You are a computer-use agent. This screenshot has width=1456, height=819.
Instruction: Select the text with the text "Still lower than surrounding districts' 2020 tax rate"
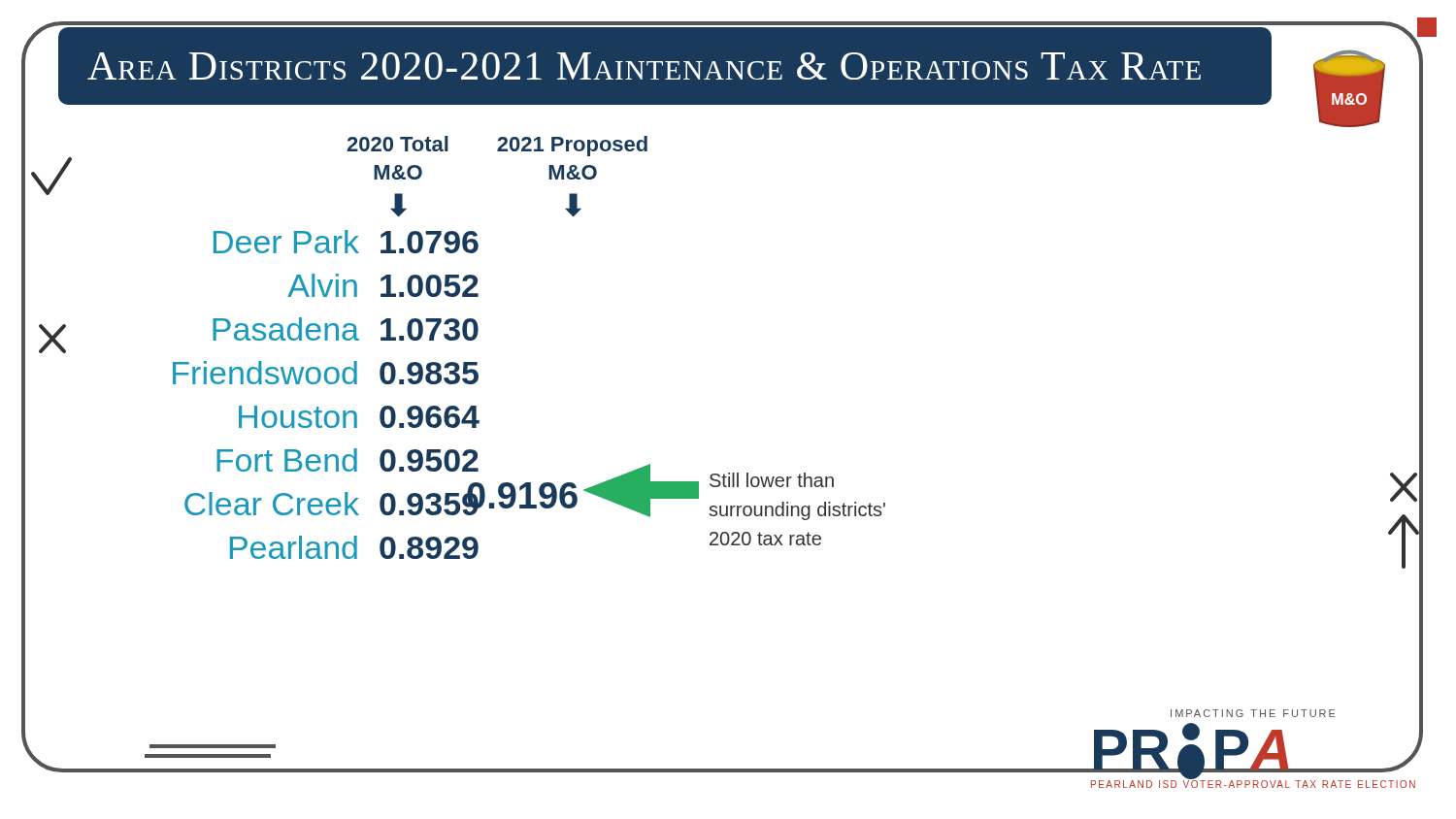click(797, 509)
